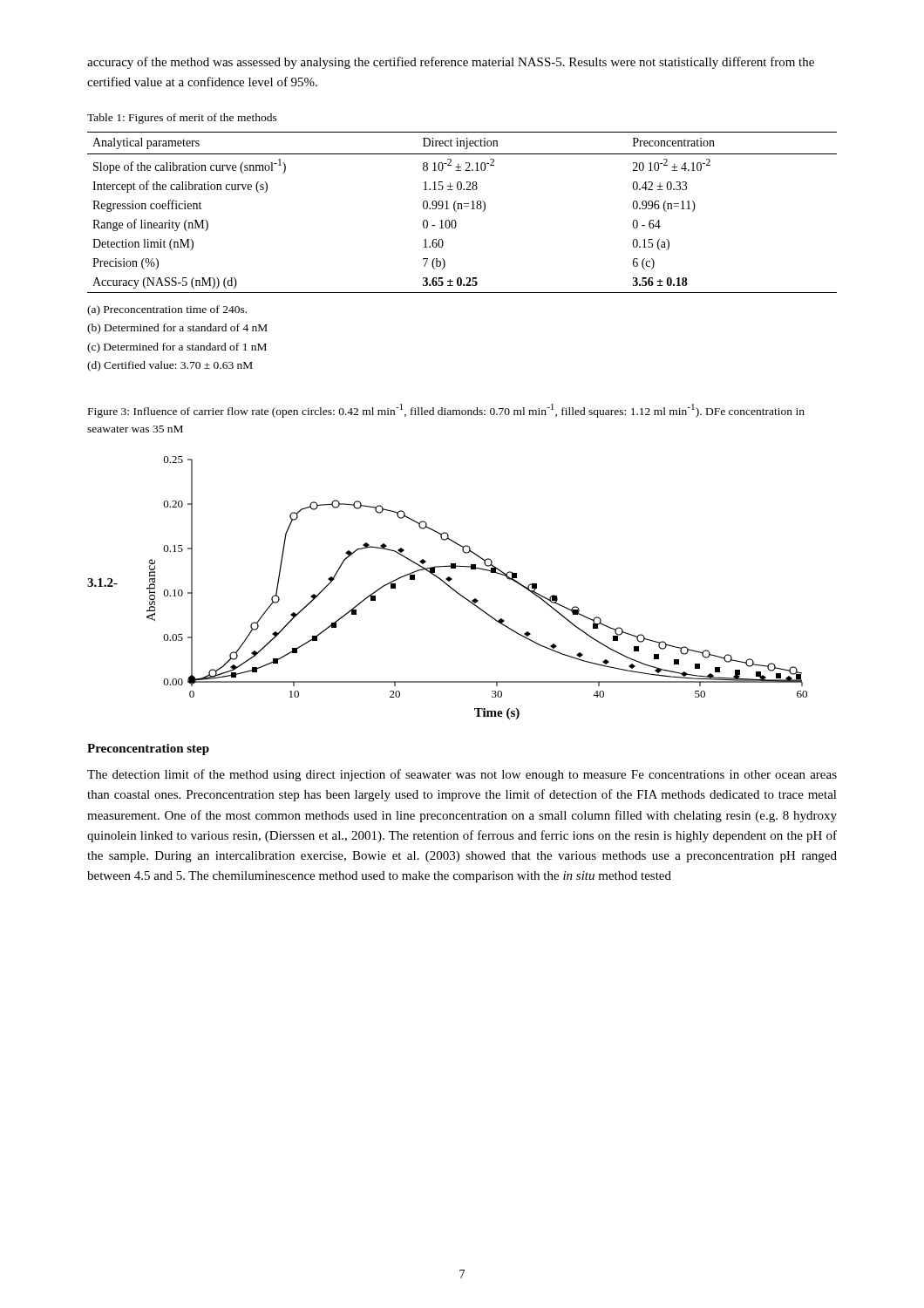The width and height of the screenshot is (924, 1308).
Task: Locate the table with the text "3.65 ± 0.25"
Action: pos(462,212)
